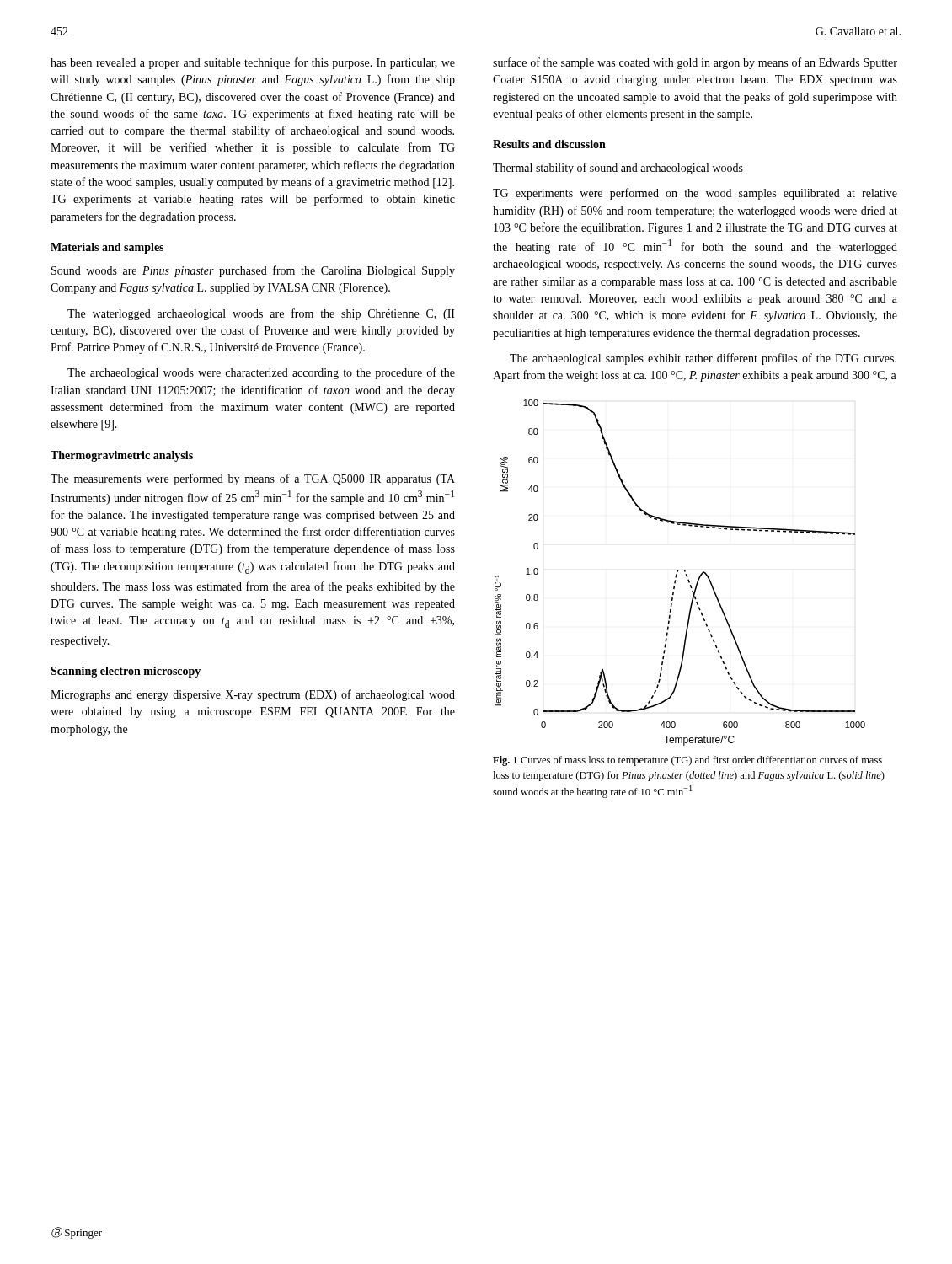This screenshot has width=952, height=1264.
Task: Click on the section header that reads "Results and discussion"
Action: point(549,145)
